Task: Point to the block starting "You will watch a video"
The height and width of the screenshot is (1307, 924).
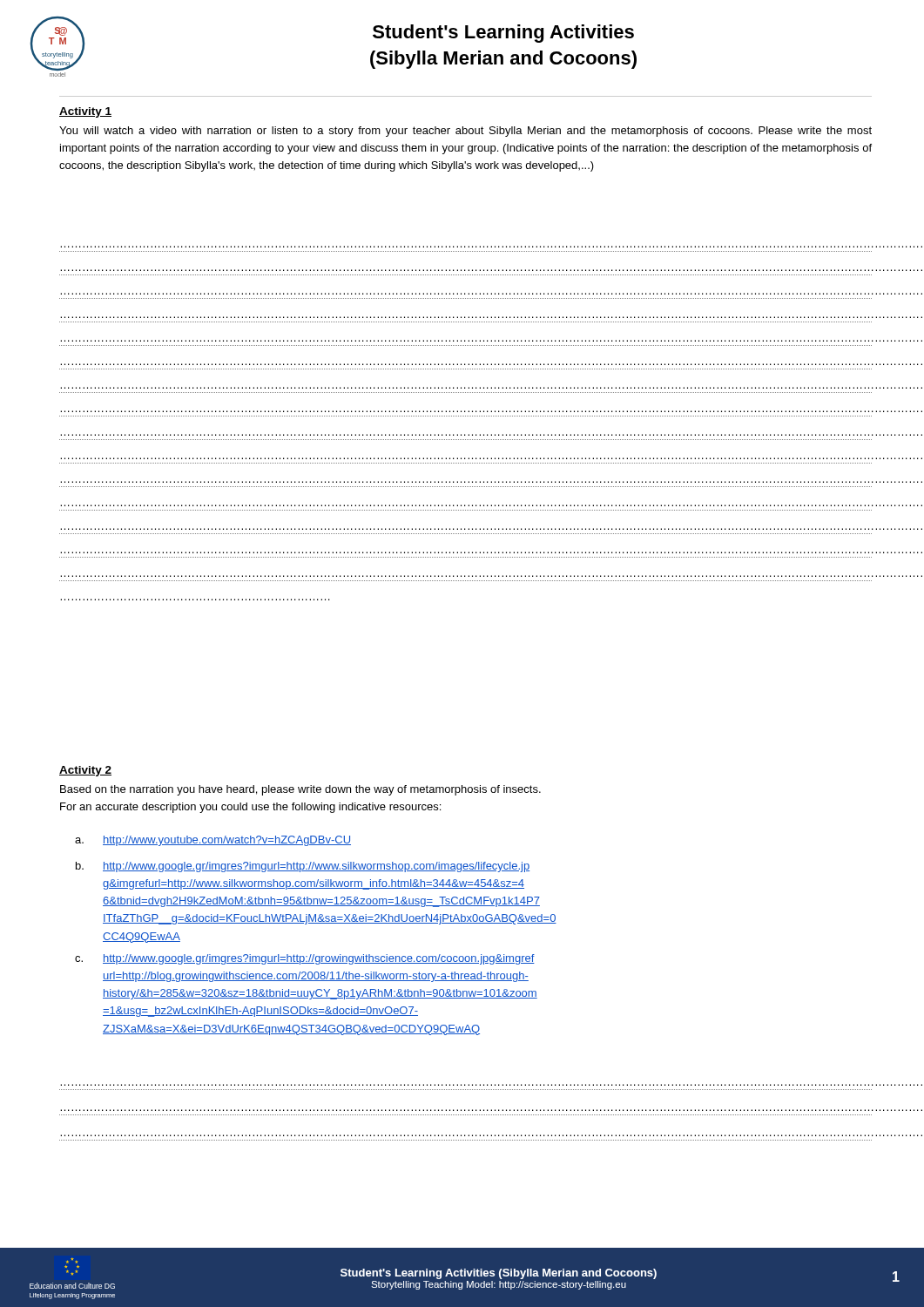Action: 465,148
